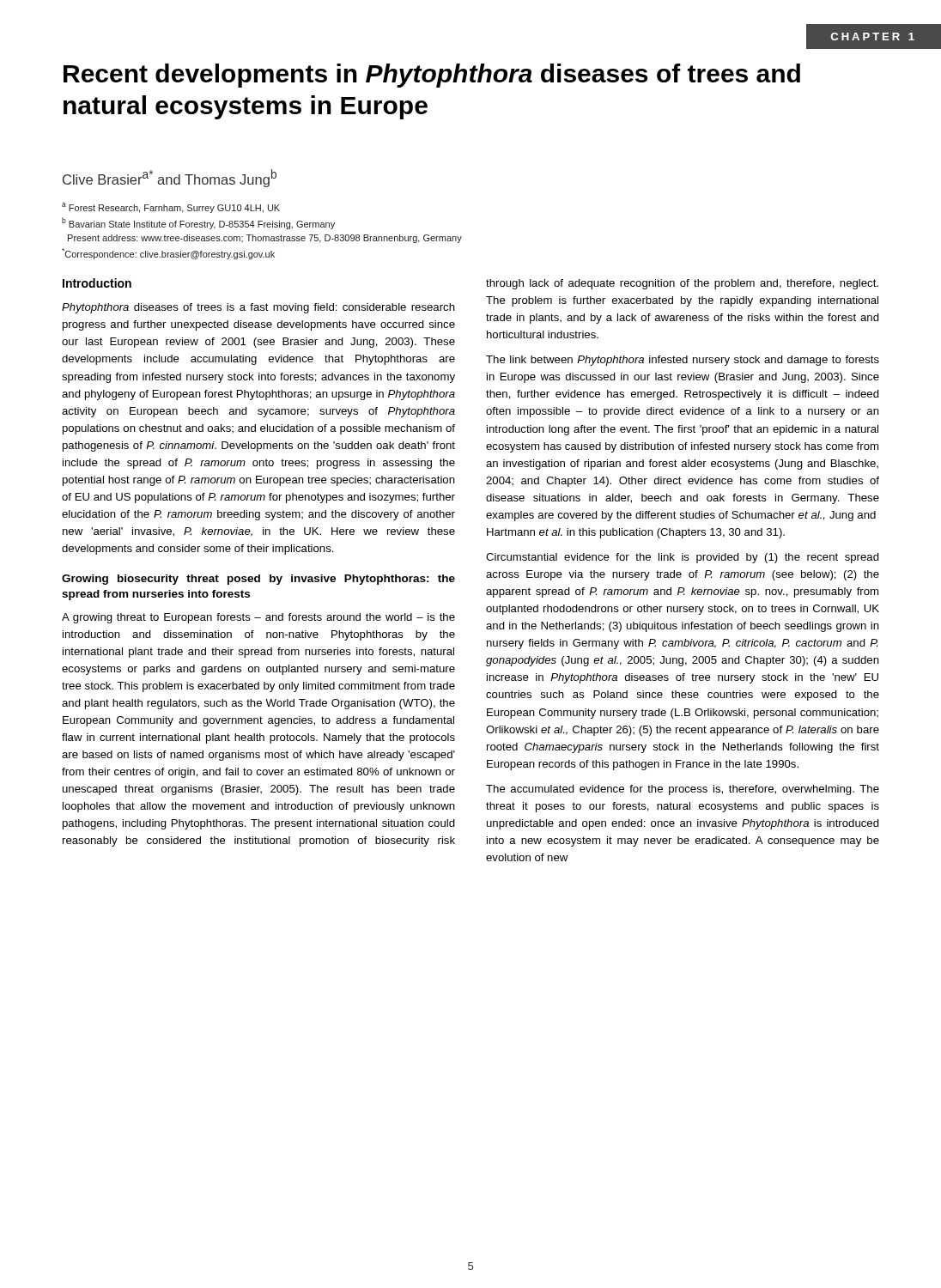Locate the footnote that says "a Forest Research, Farnham, Surrey"

point(262,230)
